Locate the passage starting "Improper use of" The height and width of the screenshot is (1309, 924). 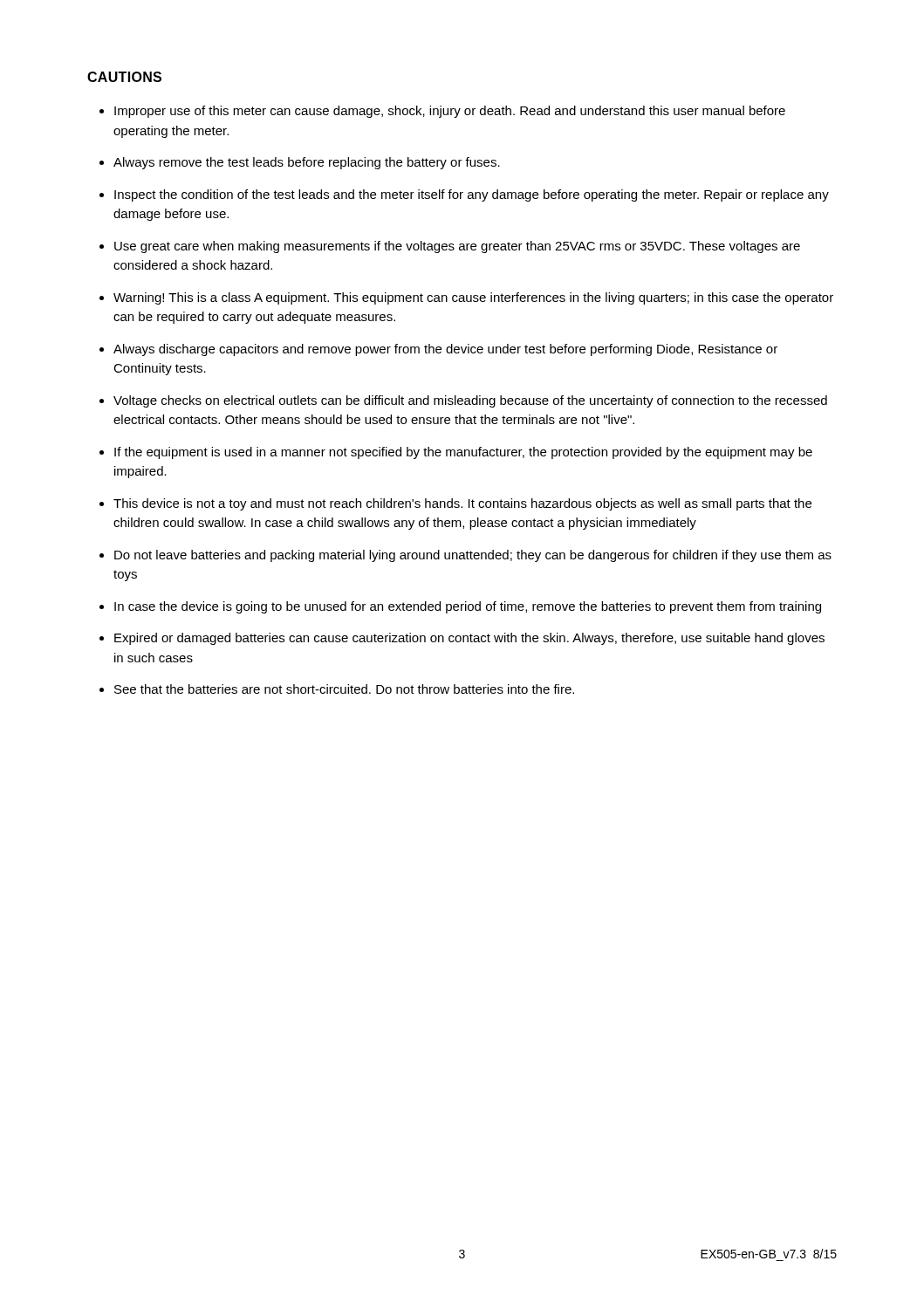tap(475, 121)
